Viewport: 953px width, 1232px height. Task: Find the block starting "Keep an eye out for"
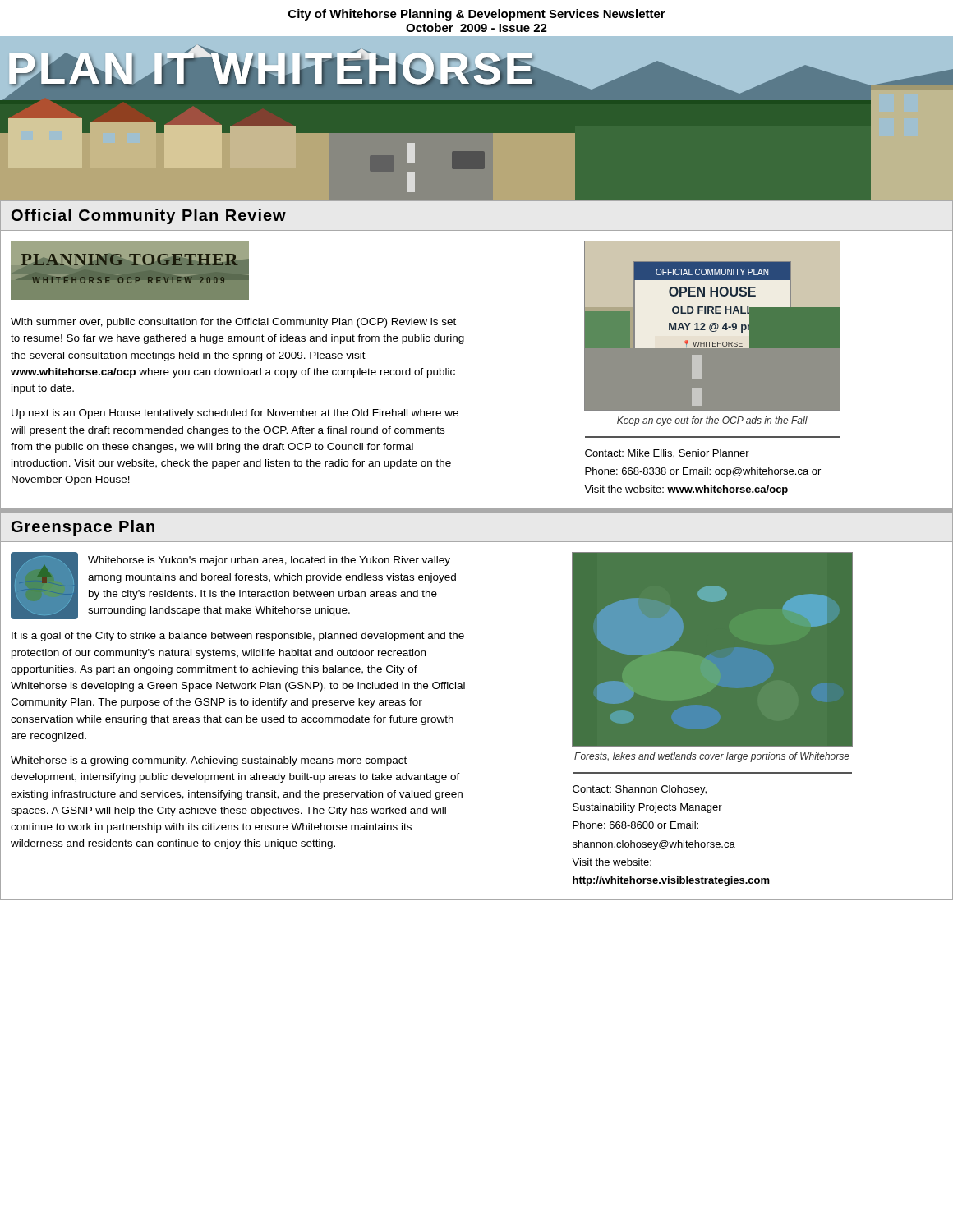pyautogui.click(x=712, y=421)
